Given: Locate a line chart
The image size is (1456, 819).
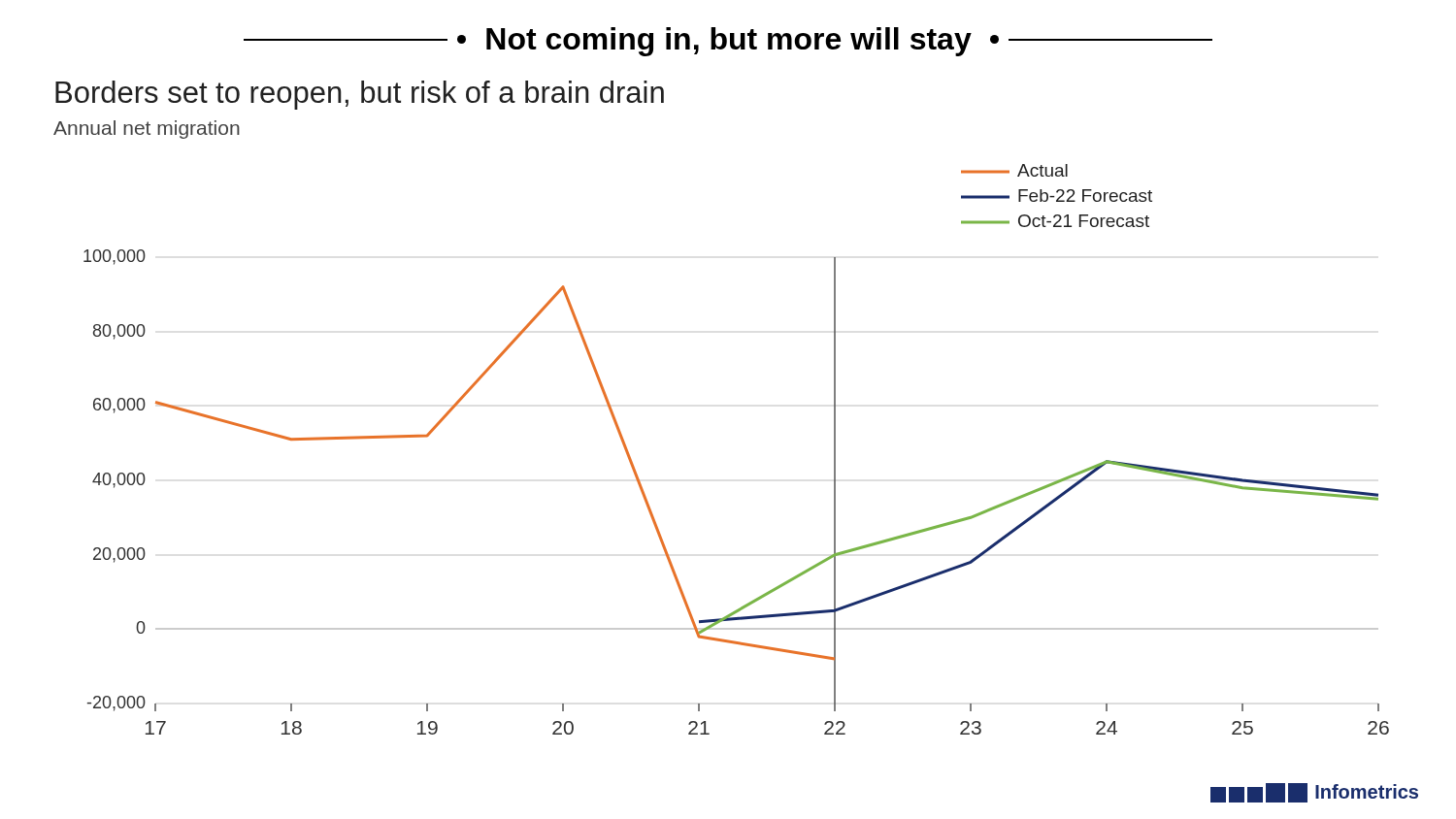Looking at the screenshot, I should pyautogui.click(x=728, y=417).
